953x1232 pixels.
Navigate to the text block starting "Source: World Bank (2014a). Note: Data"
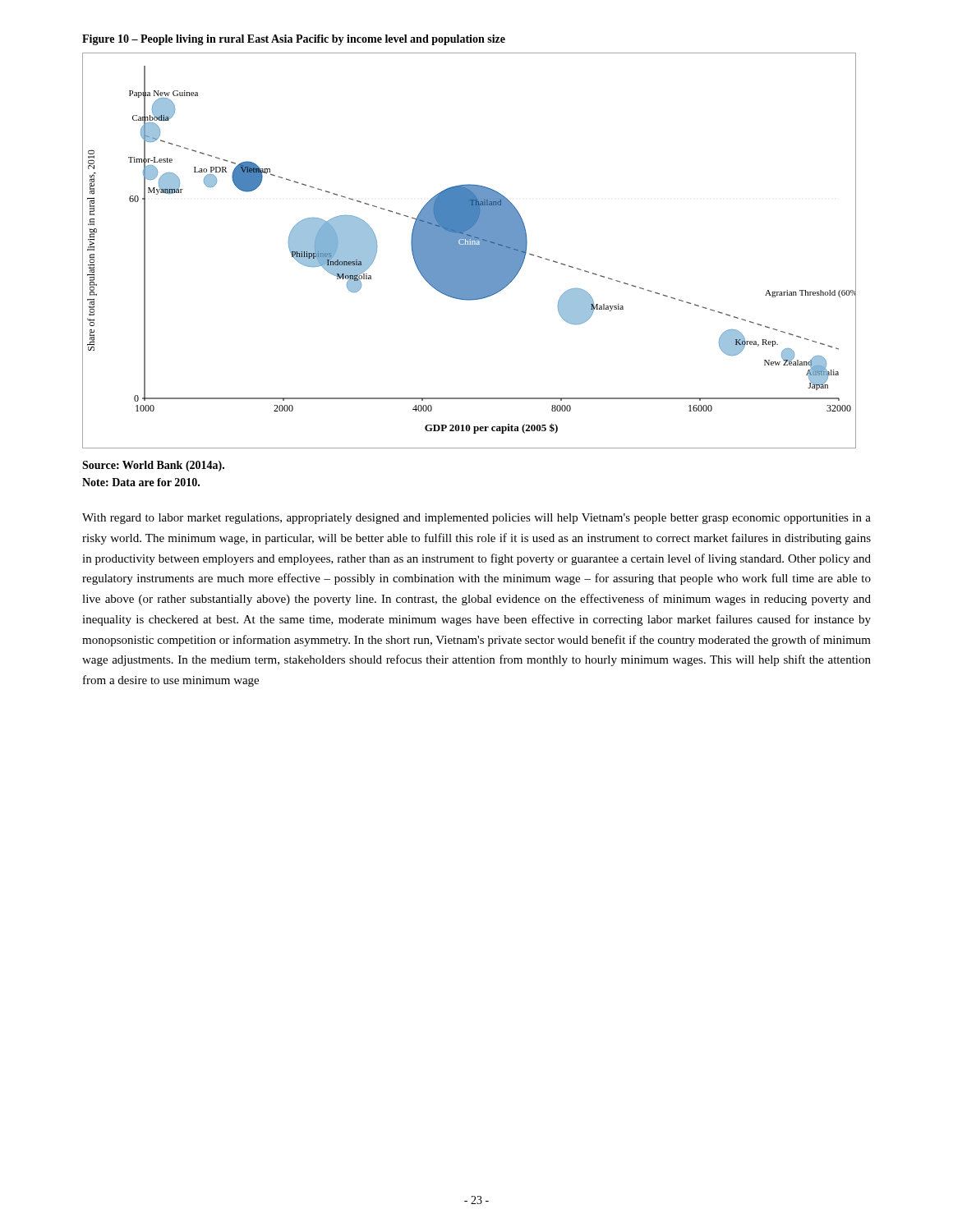point(154,474)
